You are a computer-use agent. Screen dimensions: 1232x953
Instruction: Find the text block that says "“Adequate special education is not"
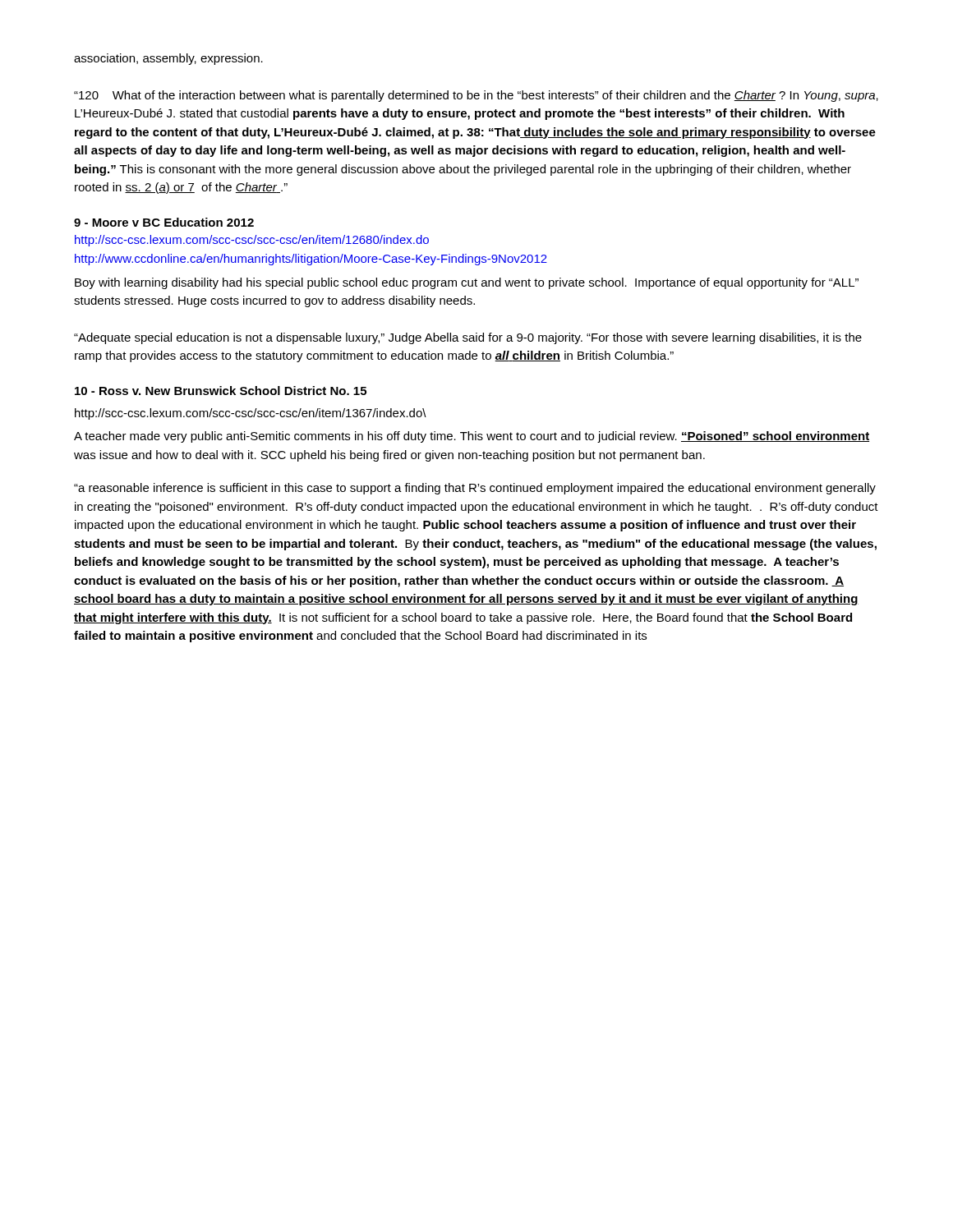tap(468, 346)
